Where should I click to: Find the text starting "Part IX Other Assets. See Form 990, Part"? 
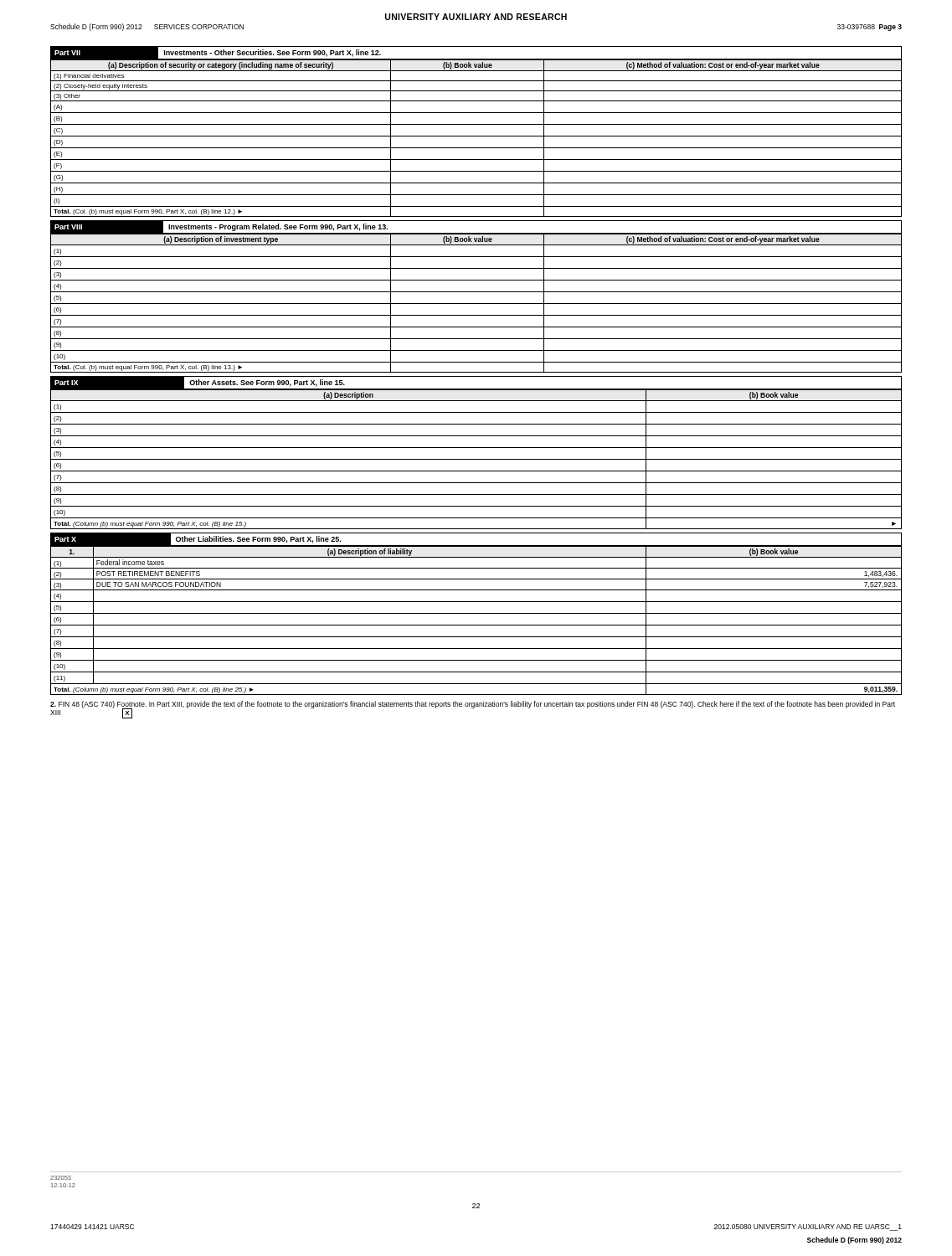point(476,383)
